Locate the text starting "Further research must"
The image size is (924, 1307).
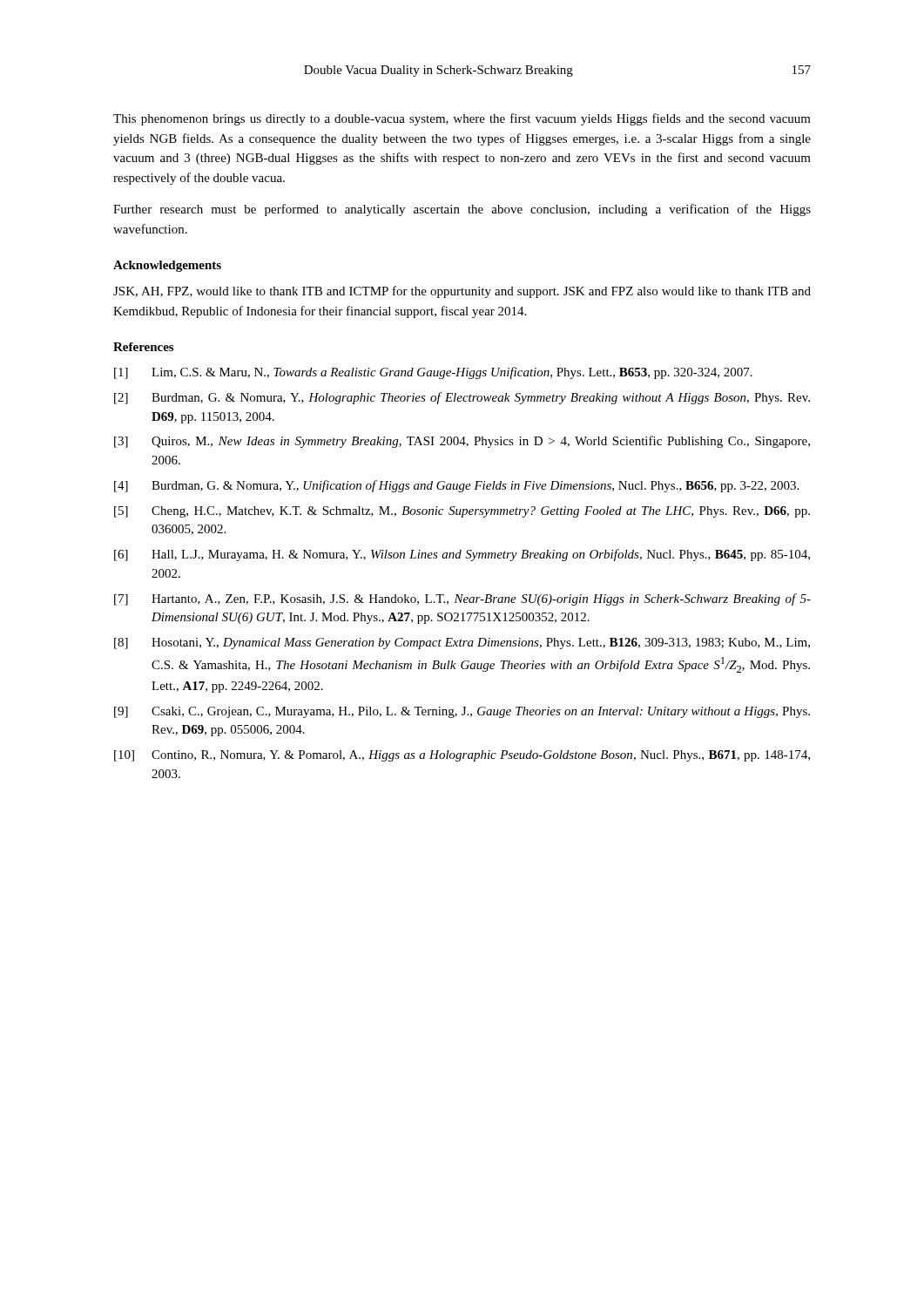(x=462, y=219)
